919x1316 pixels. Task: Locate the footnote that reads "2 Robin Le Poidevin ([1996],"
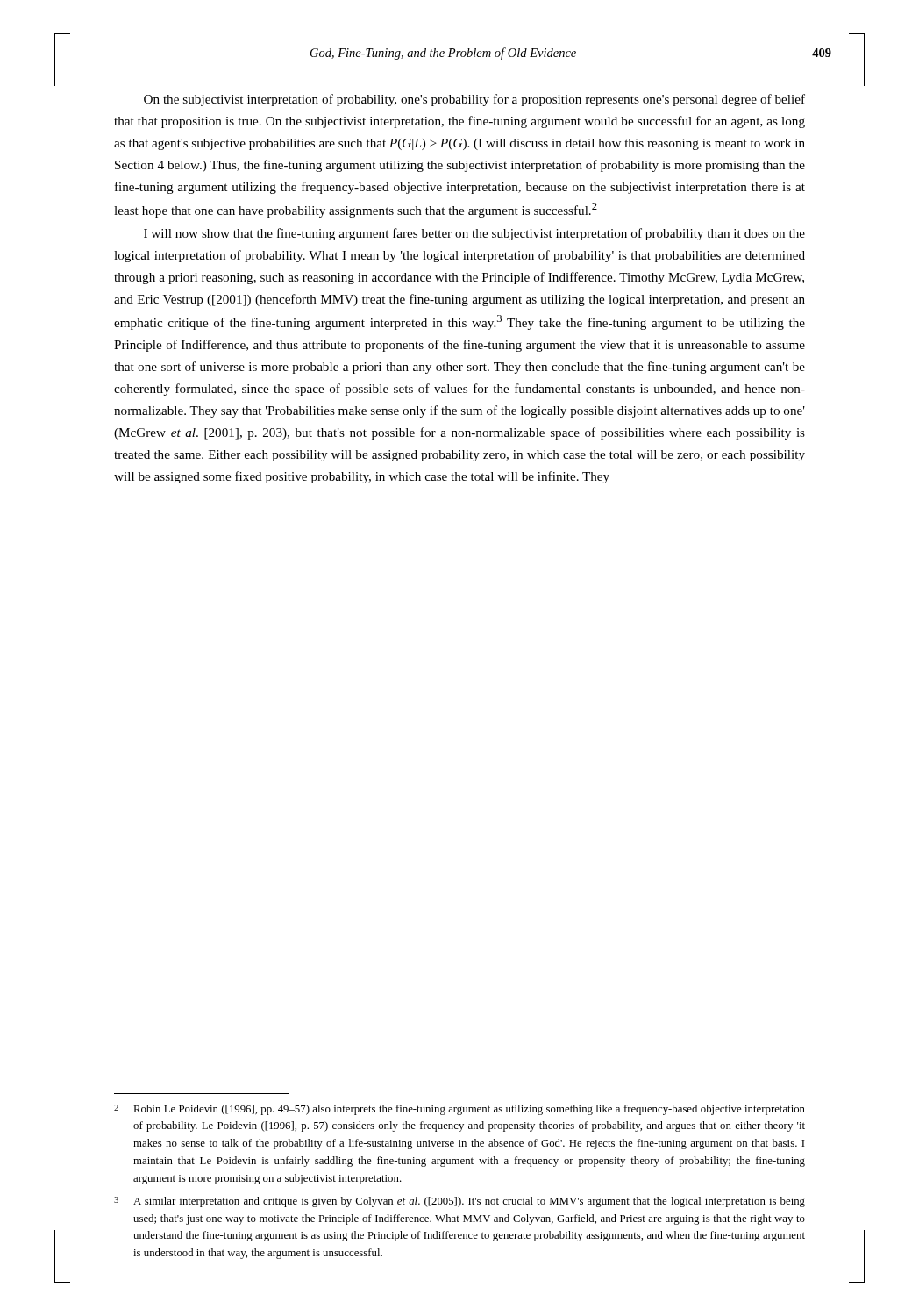point(460,1144)
